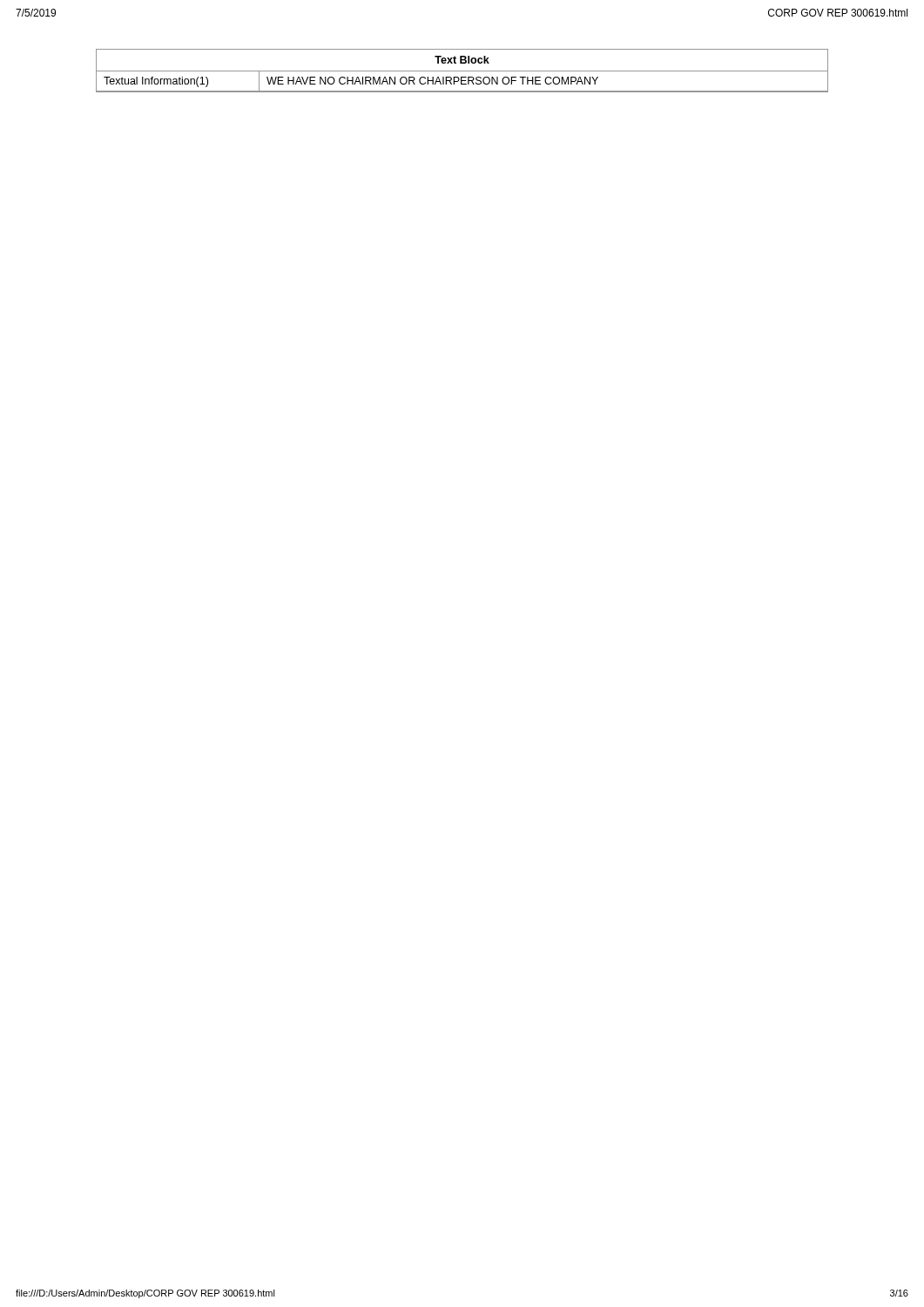
Task: Find the table
Action: [x=462, y=71]
